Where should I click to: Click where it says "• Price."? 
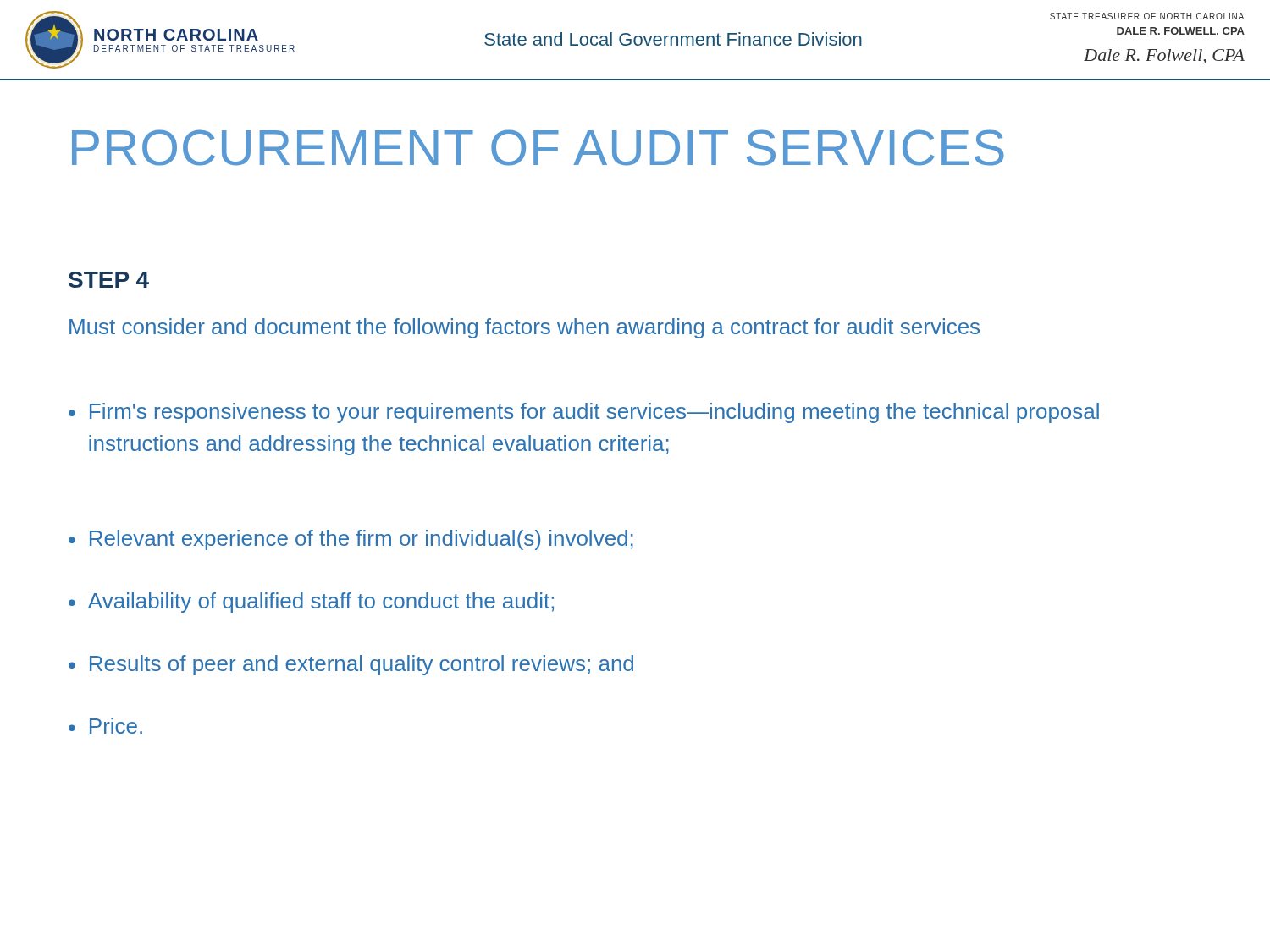pos(106,728)
